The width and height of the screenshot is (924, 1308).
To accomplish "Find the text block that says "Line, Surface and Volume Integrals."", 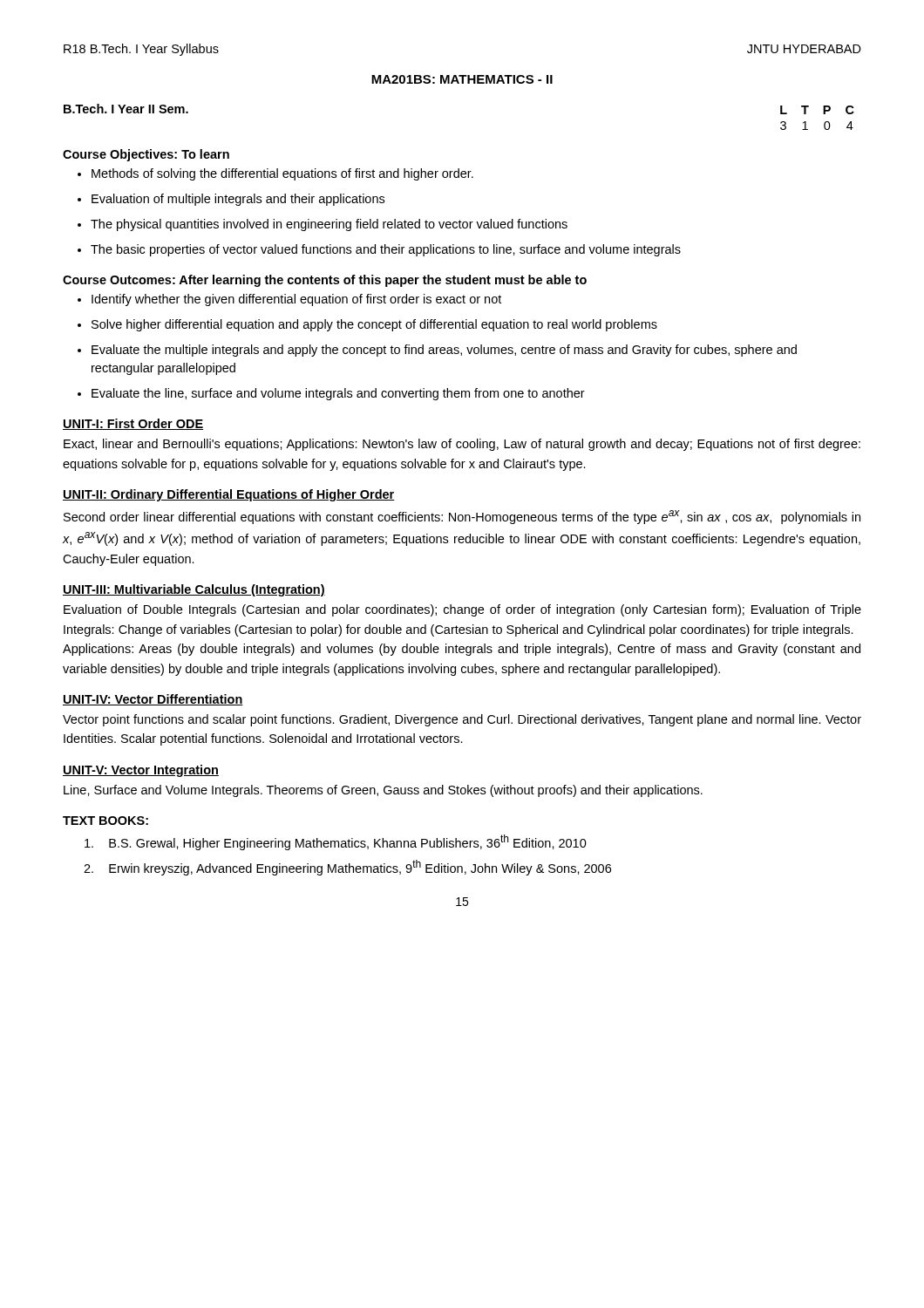I will pyautogui.click(x=383, y=790).
